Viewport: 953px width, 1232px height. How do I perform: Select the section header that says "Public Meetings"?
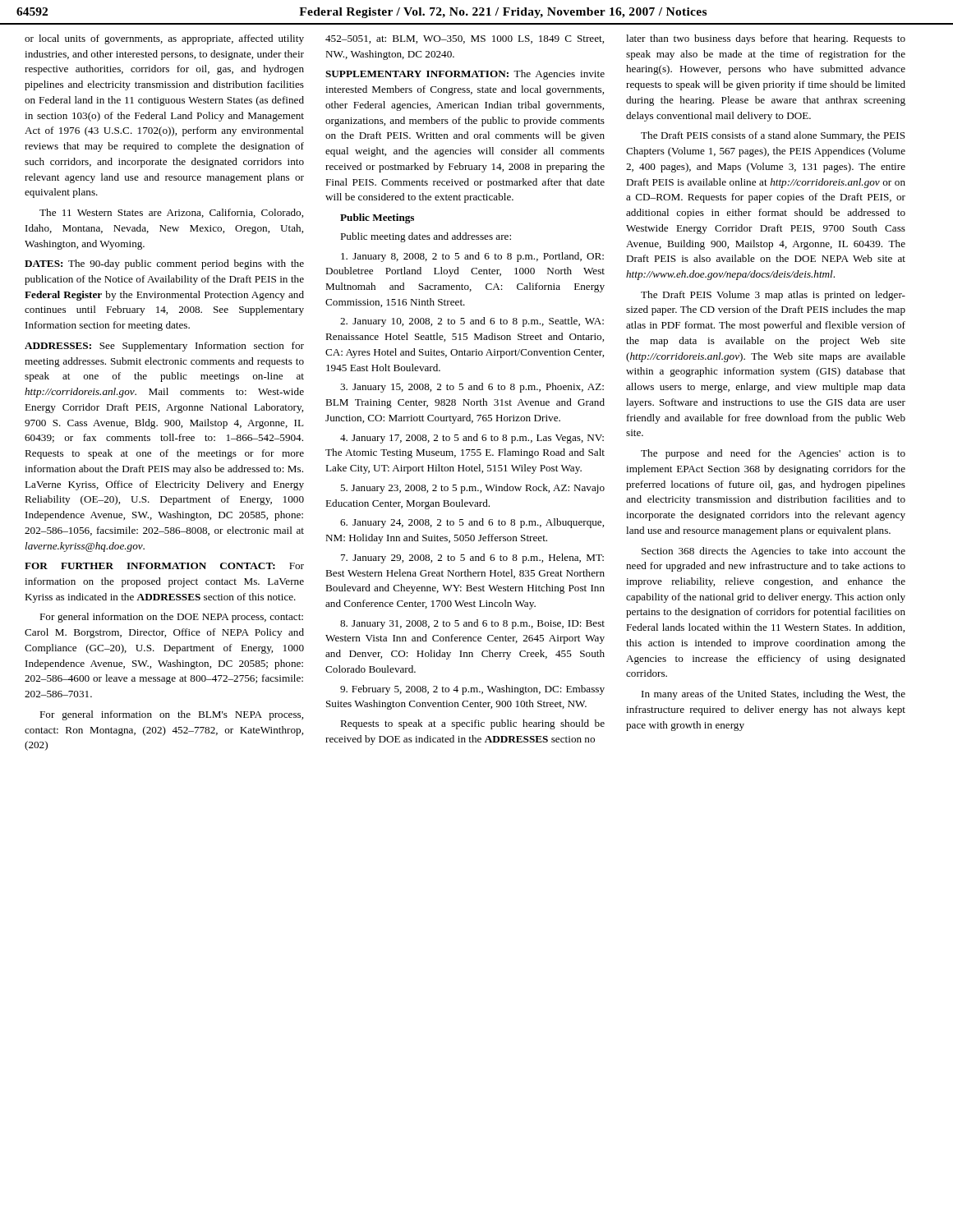[x=370, y=218]
